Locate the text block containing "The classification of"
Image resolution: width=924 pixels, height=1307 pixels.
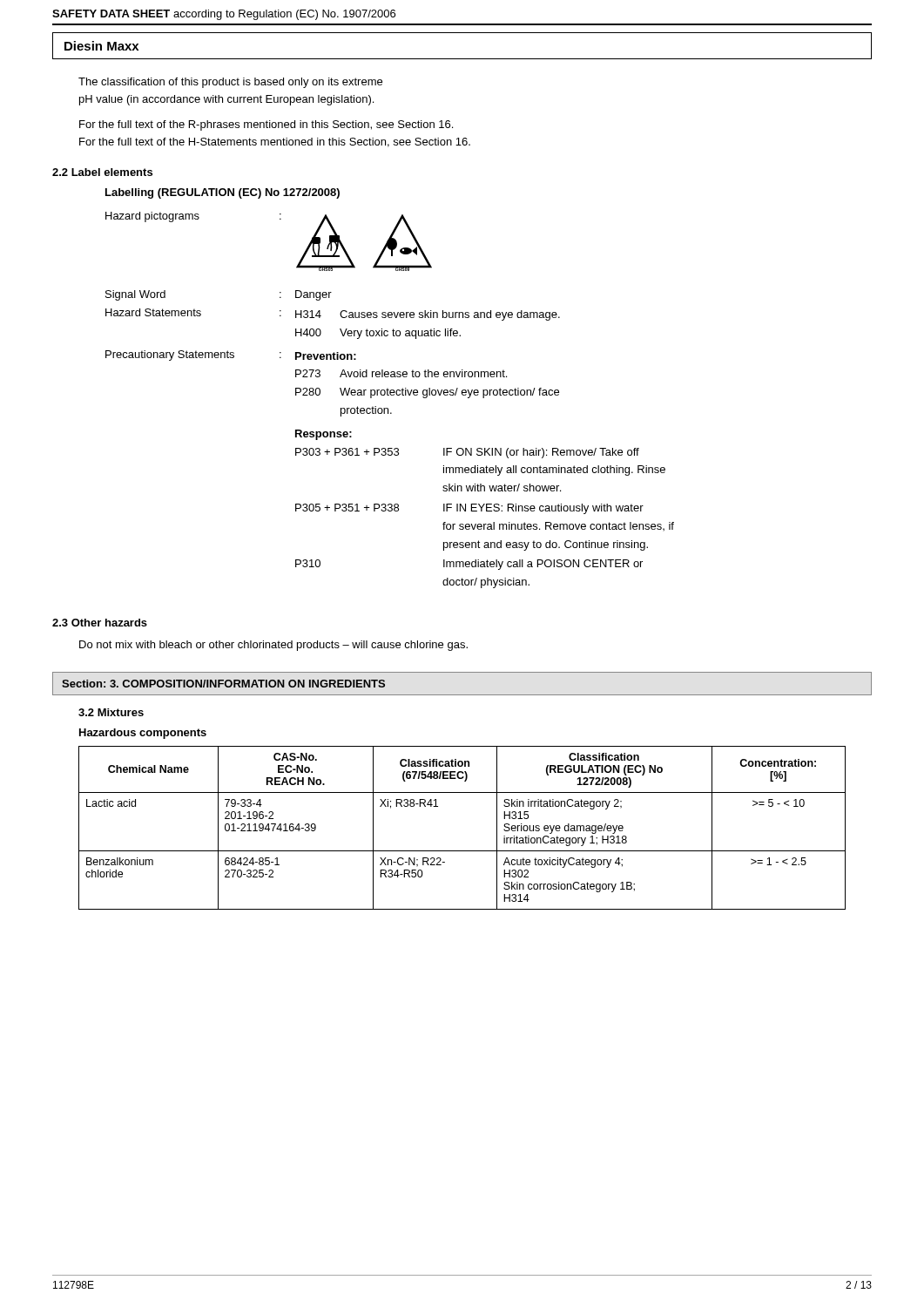(x=231, y=90)
